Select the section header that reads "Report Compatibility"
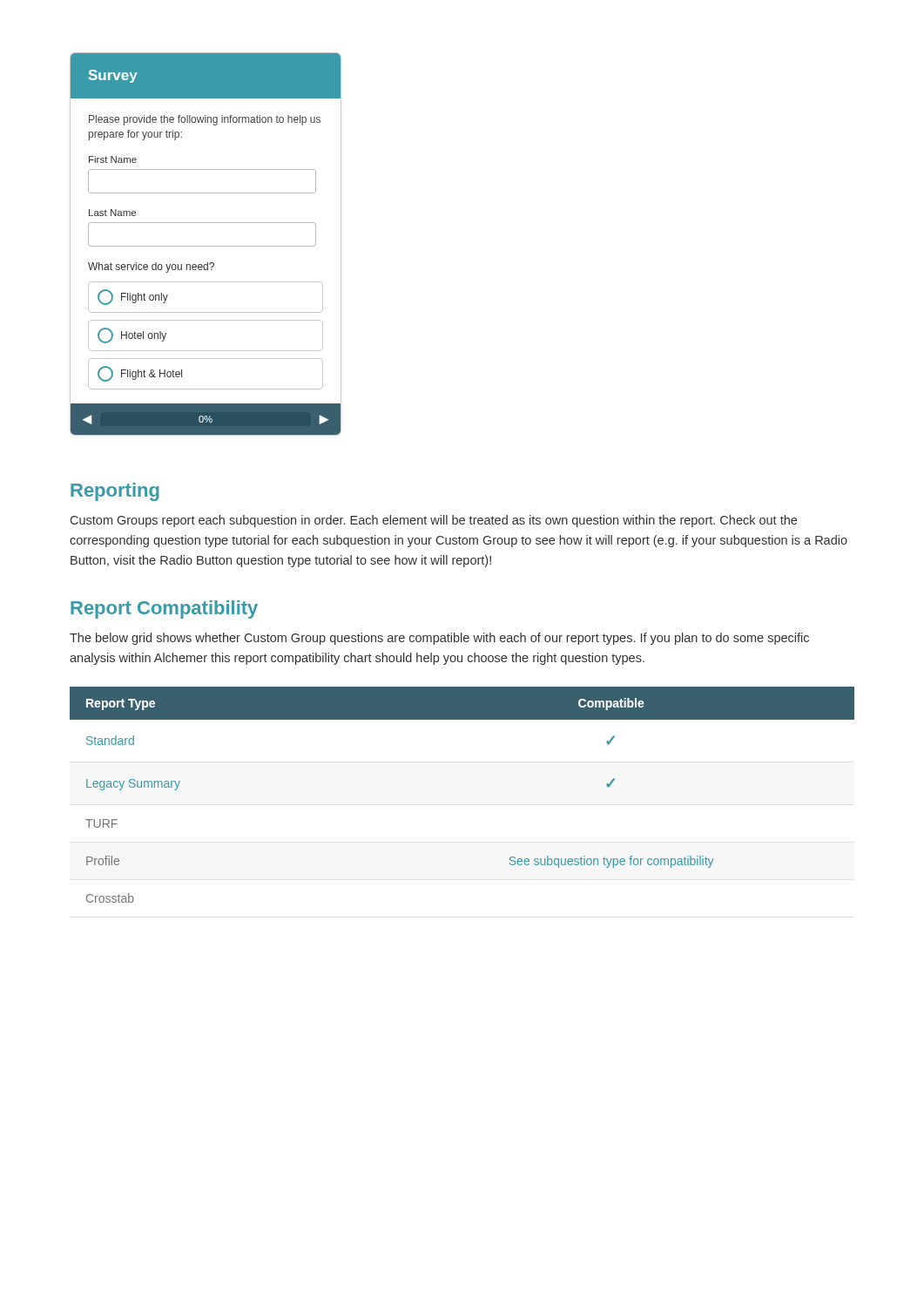This screenshot has width=924, height=1307. point(164,608)
